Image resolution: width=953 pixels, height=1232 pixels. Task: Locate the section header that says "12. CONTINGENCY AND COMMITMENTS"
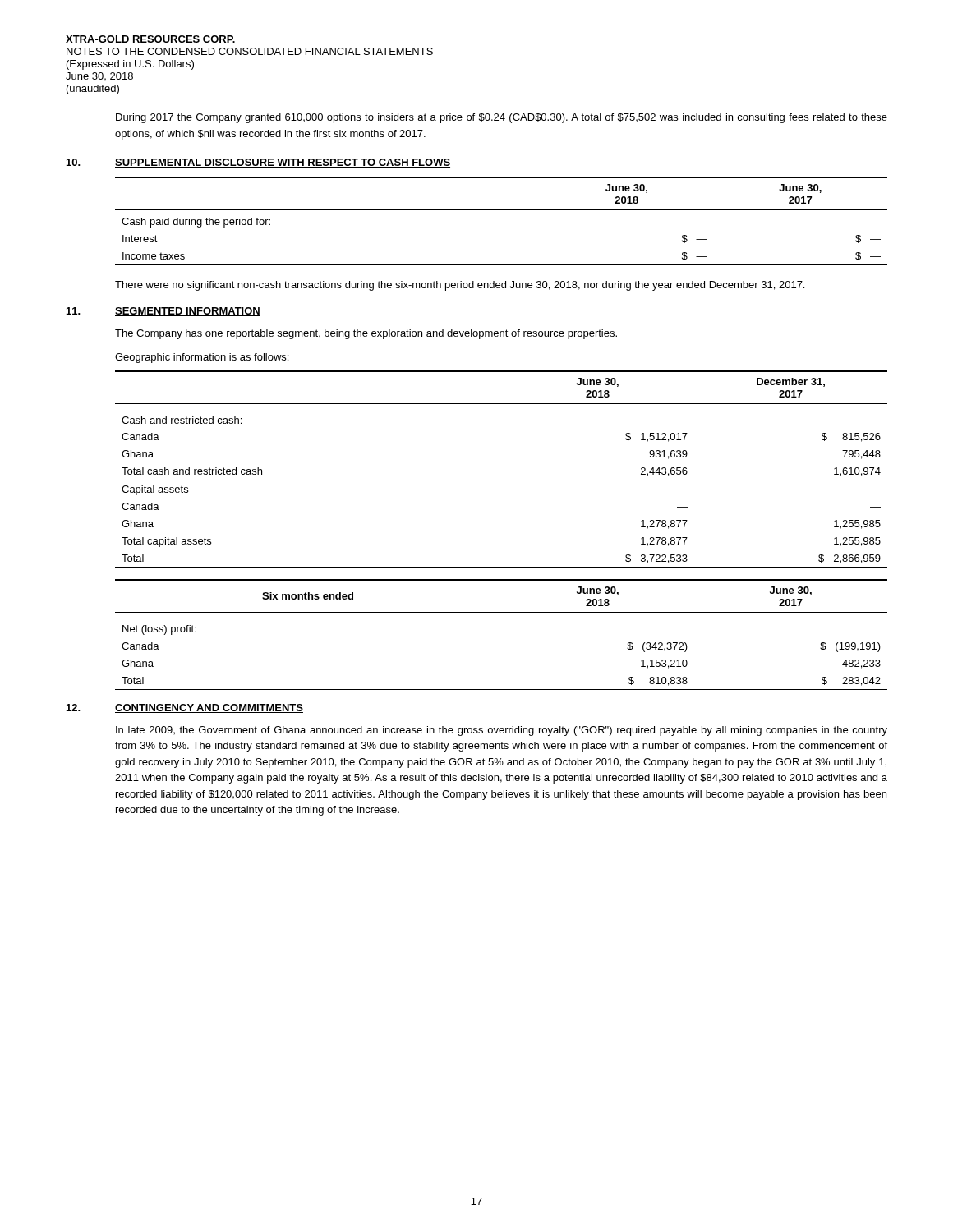184,707
